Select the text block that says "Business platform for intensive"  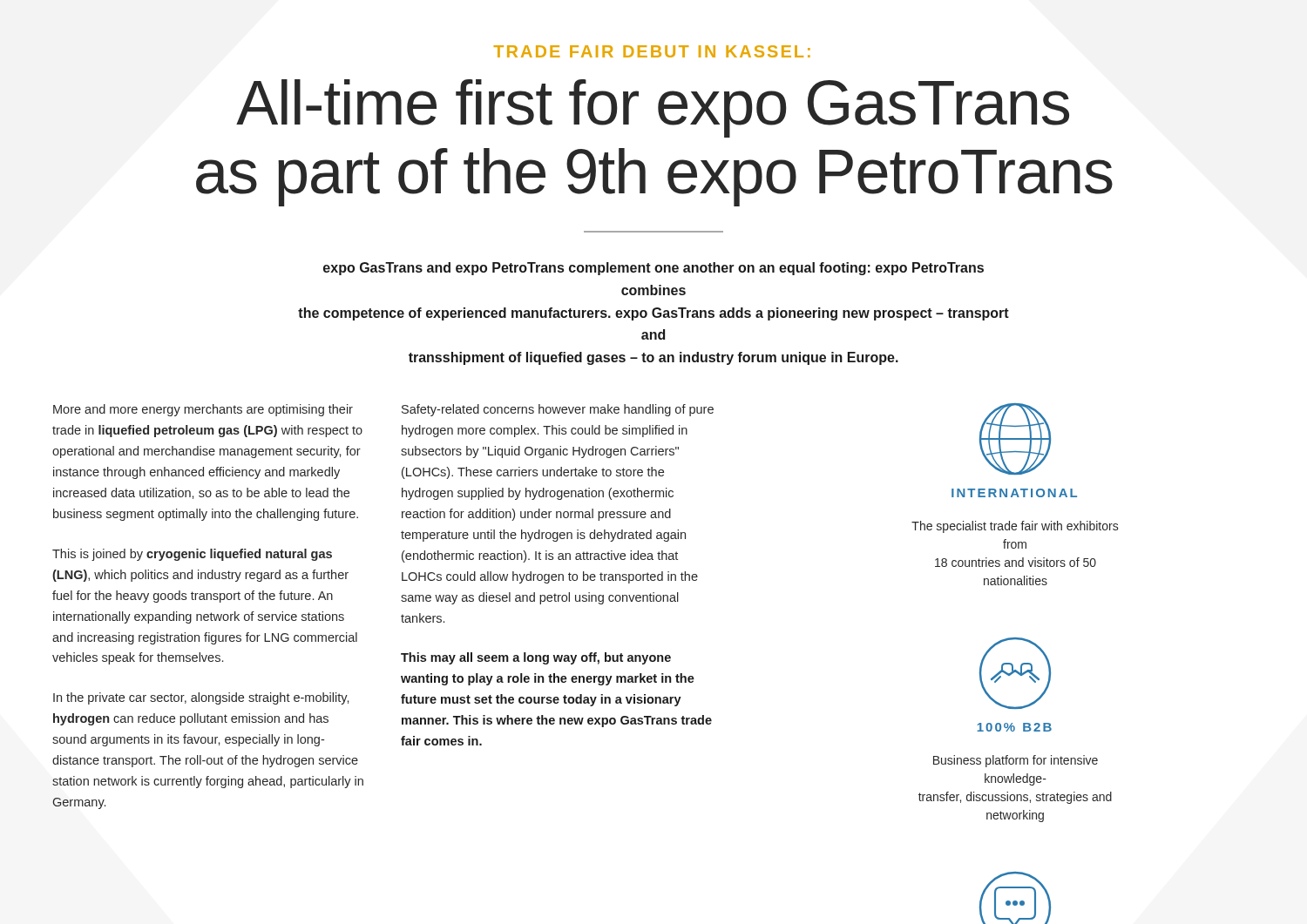1015,788
